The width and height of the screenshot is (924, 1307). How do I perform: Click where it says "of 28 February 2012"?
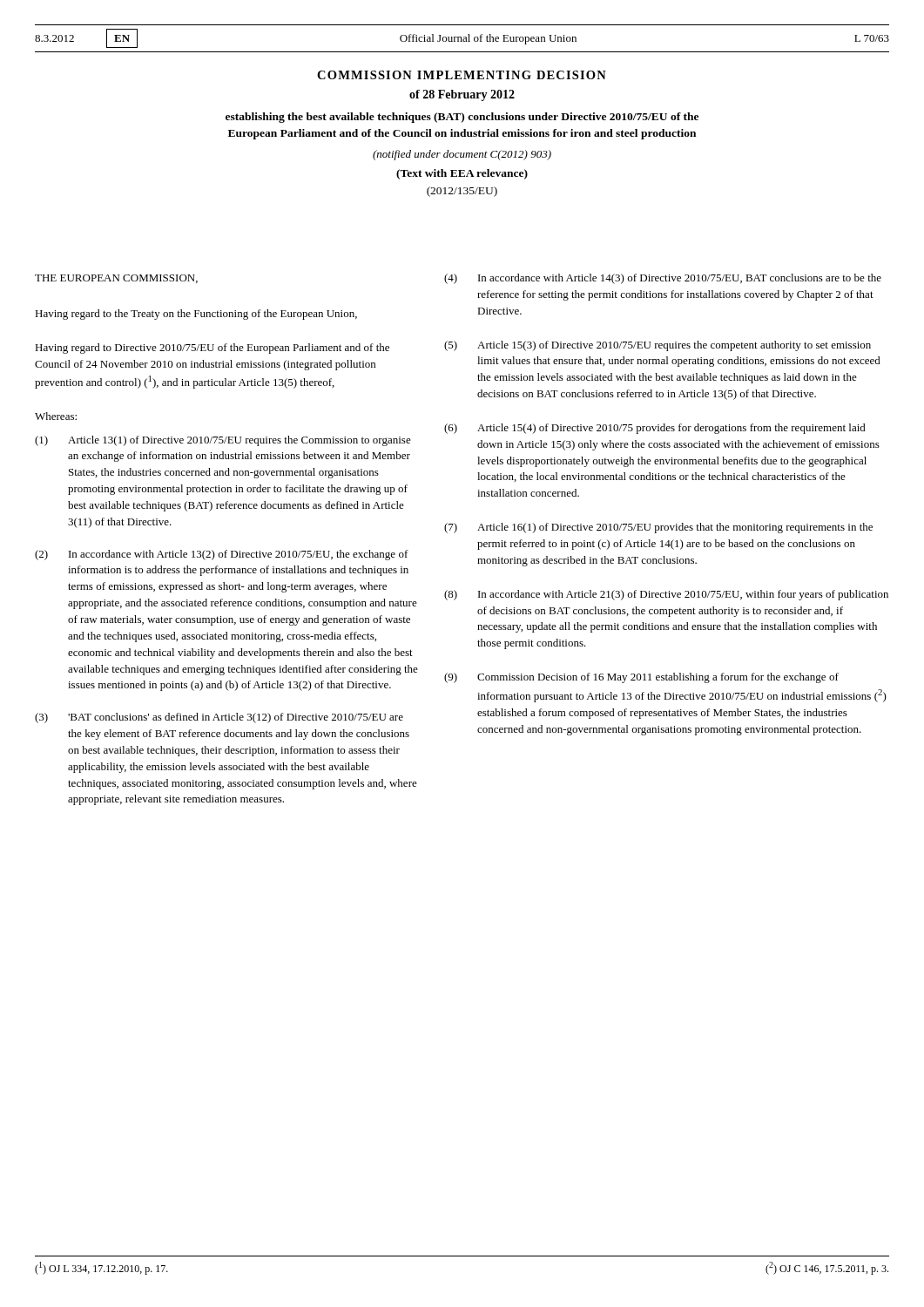462,94
